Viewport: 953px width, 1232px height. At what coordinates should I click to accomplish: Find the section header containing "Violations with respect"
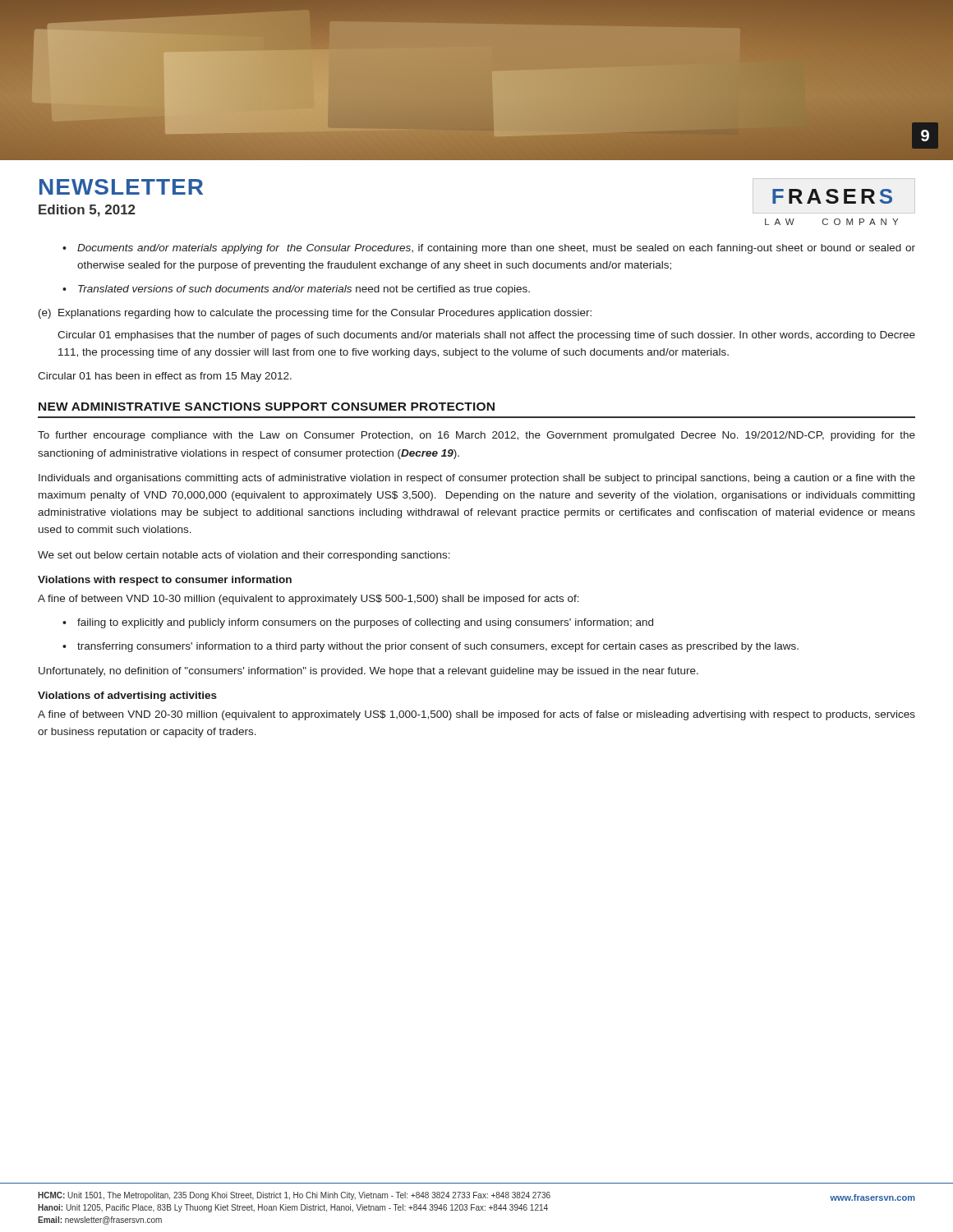(165, 579)
